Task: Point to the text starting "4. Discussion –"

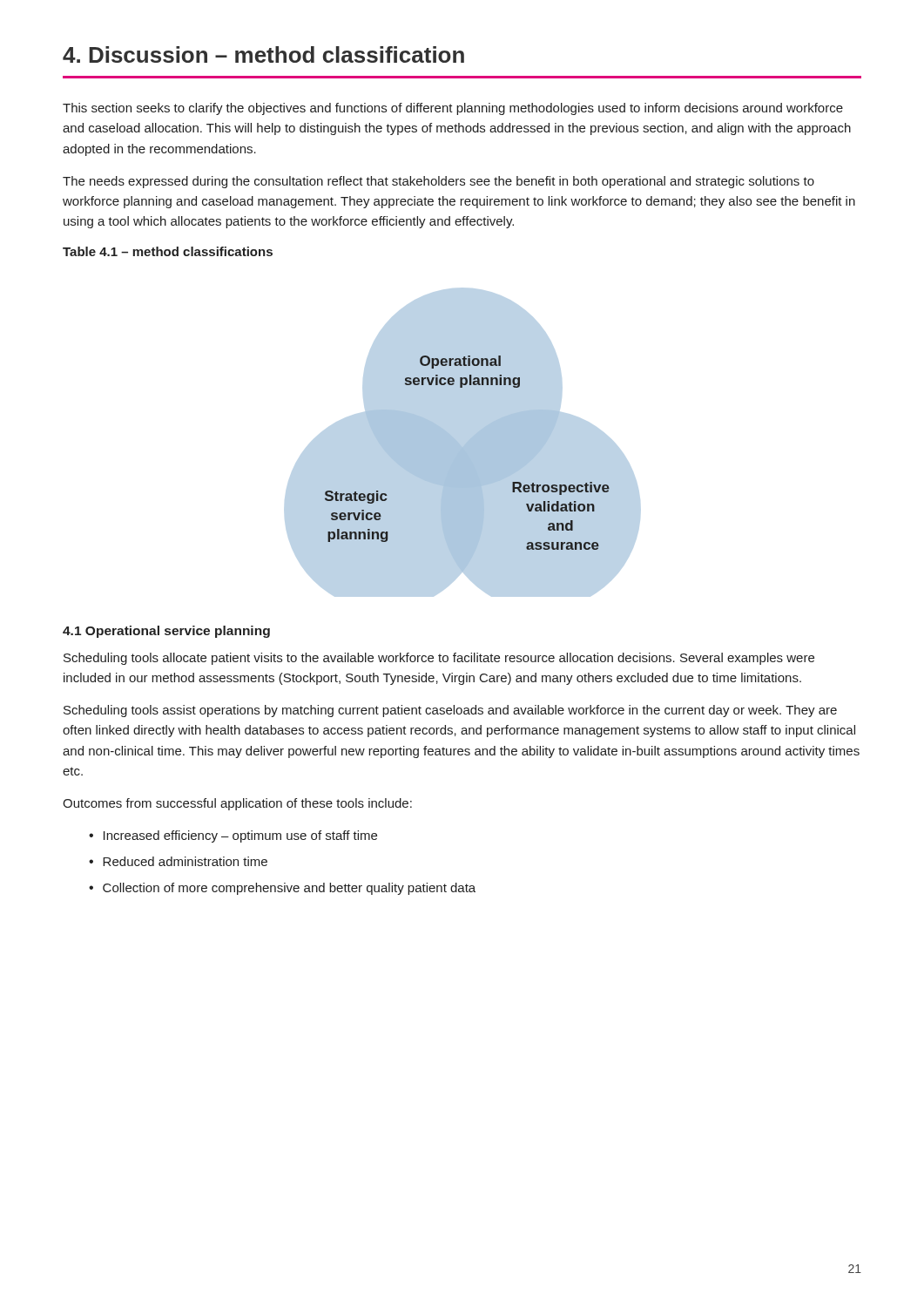Action: point(264,55)
